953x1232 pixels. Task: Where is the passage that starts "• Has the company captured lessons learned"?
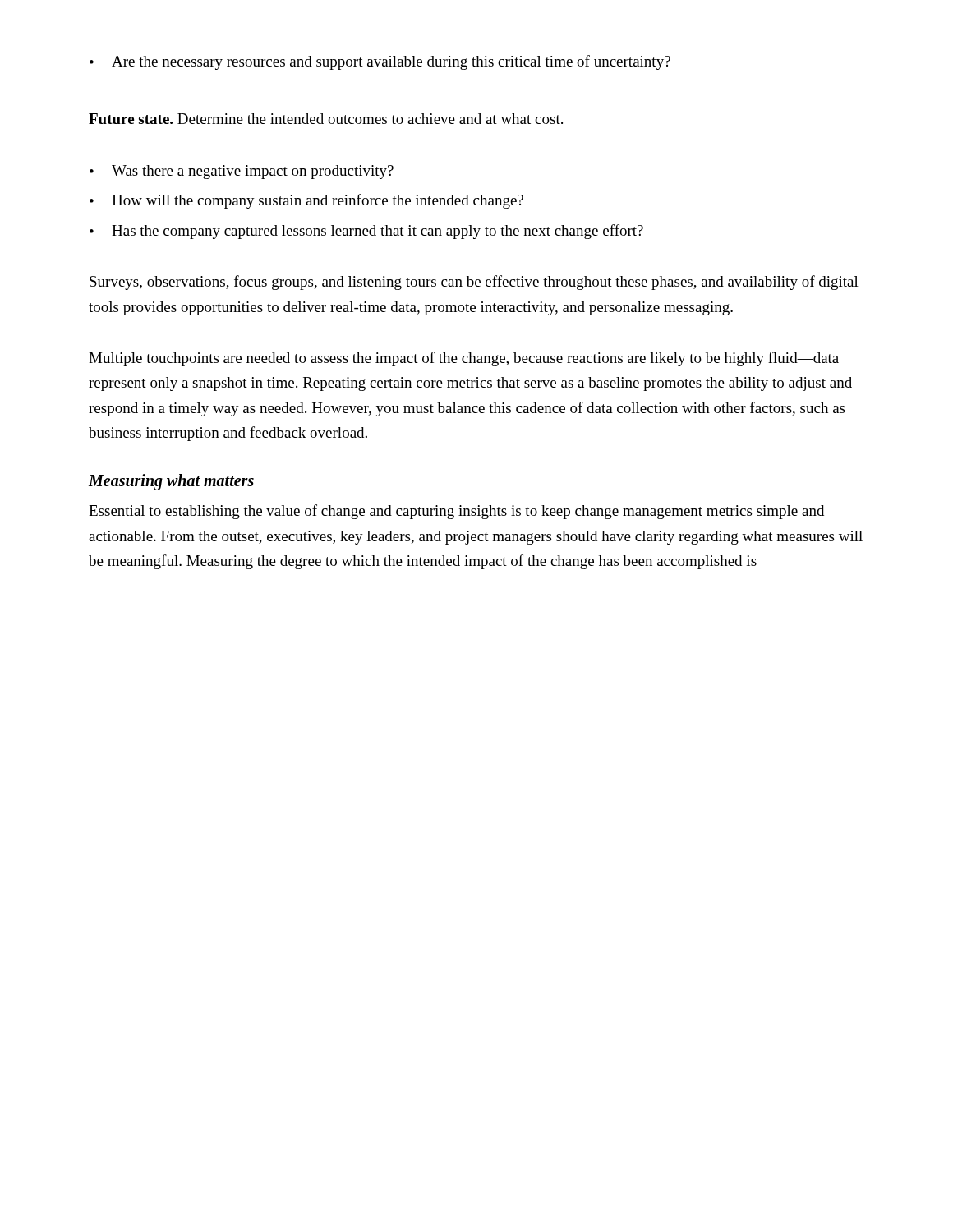click(476, 231)
